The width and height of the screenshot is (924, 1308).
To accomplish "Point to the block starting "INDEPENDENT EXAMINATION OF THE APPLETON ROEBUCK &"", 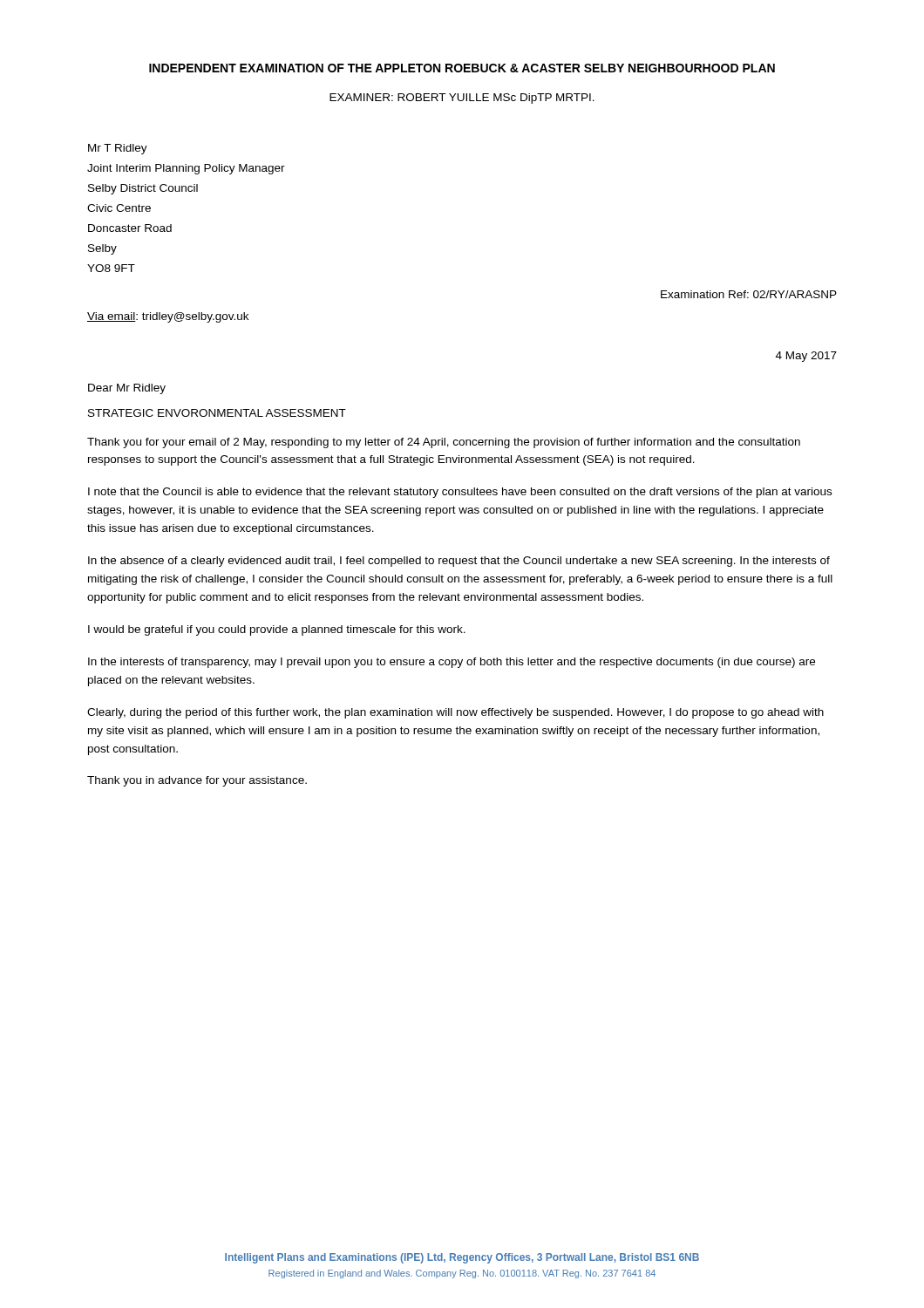I will pos(462,68).
